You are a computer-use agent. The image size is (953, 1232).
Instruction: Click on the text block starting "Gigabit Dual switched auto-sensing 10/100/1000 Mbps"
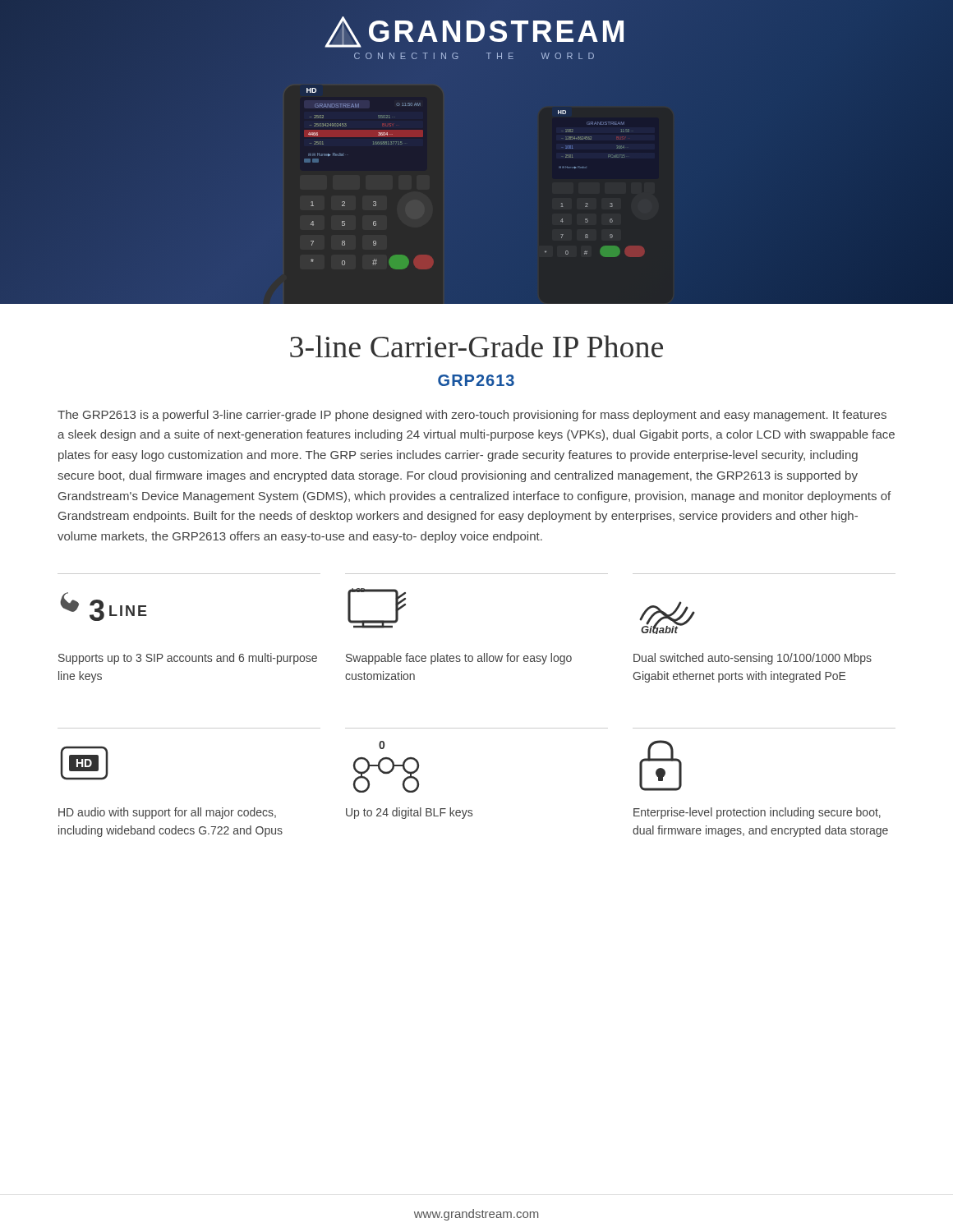tap(667, 618)
